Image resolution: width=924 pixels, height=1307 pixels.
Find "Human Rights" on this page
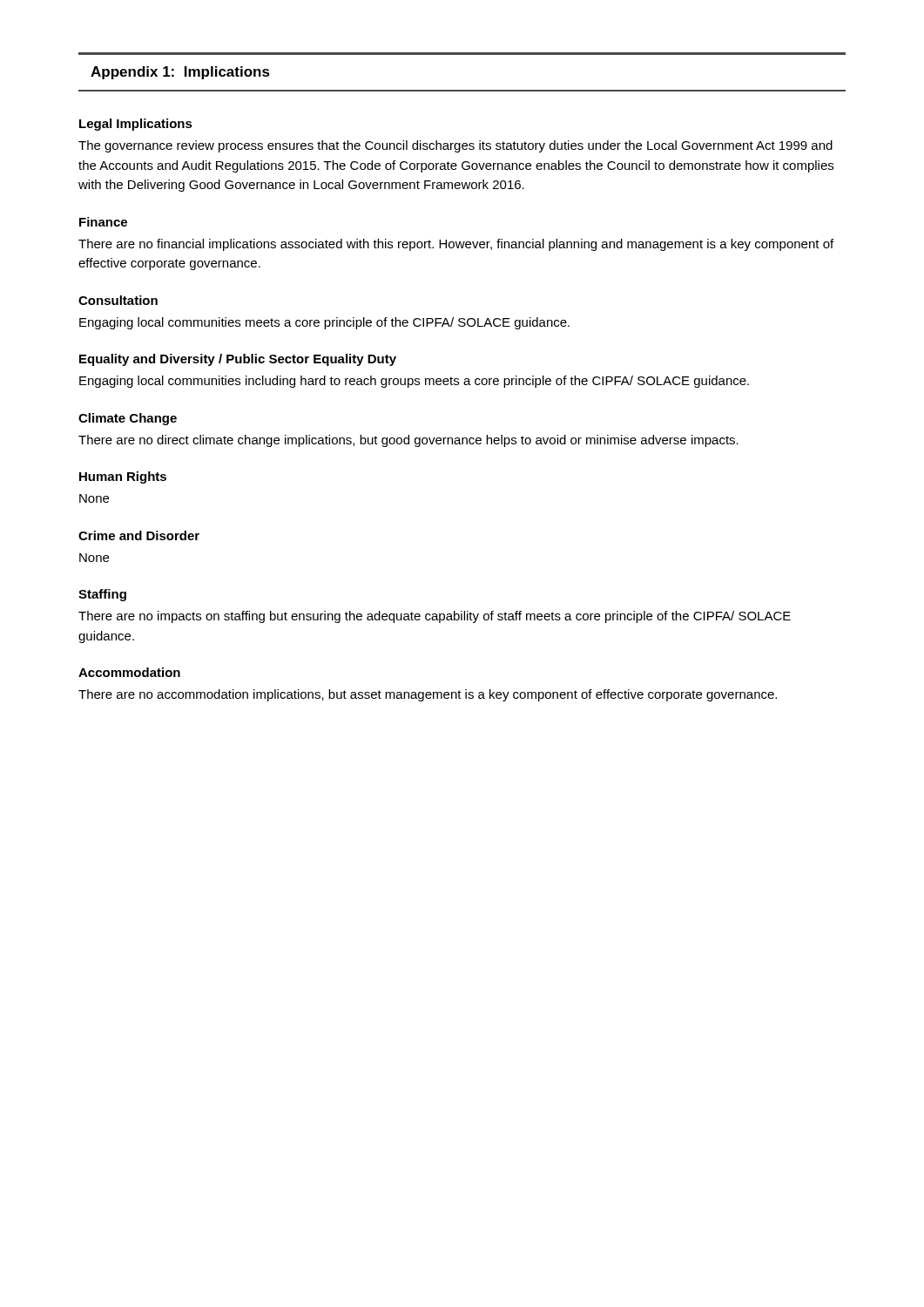coord(123,476)
